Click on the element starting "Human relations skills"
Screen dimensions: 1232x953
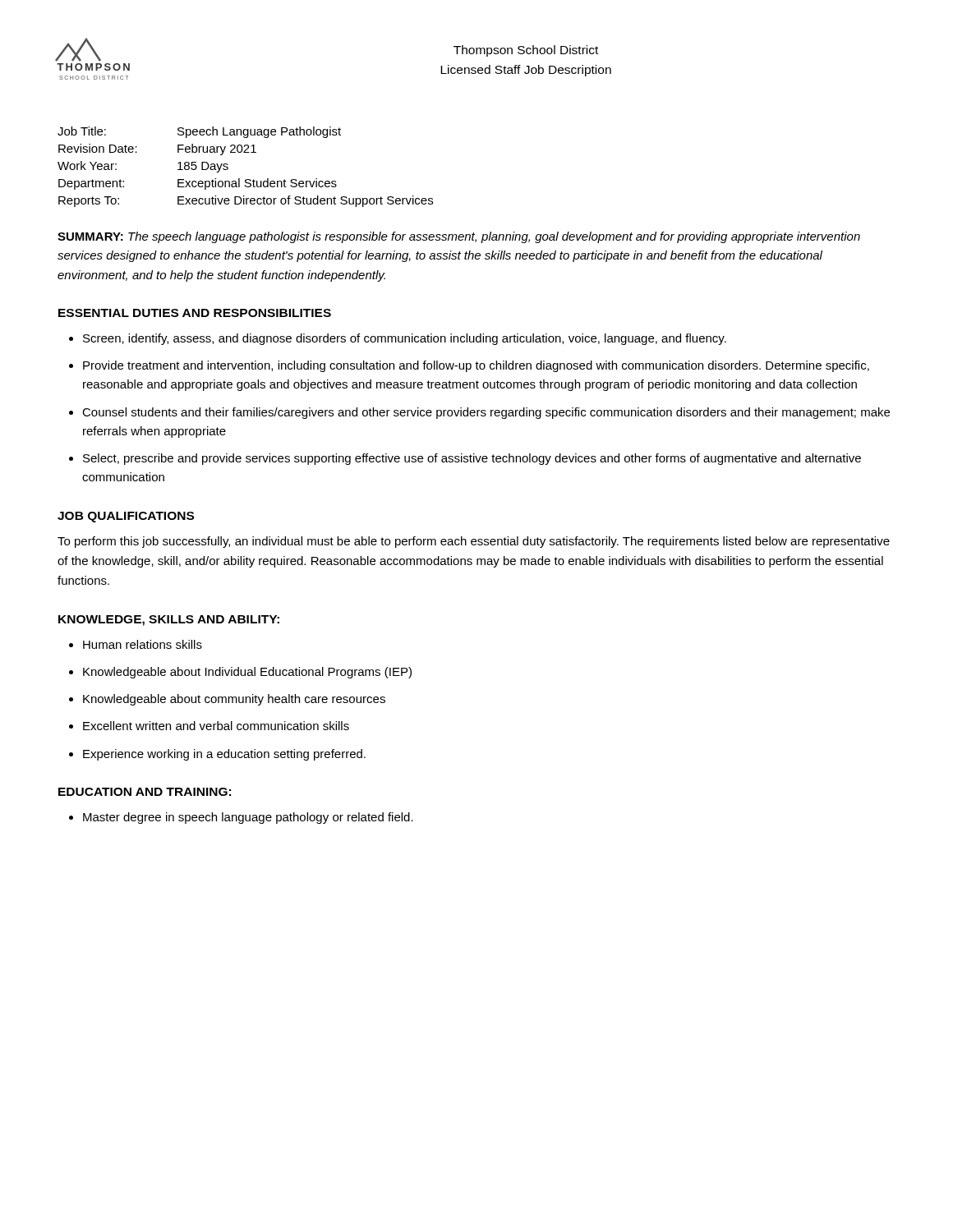(x=142, y=644)
